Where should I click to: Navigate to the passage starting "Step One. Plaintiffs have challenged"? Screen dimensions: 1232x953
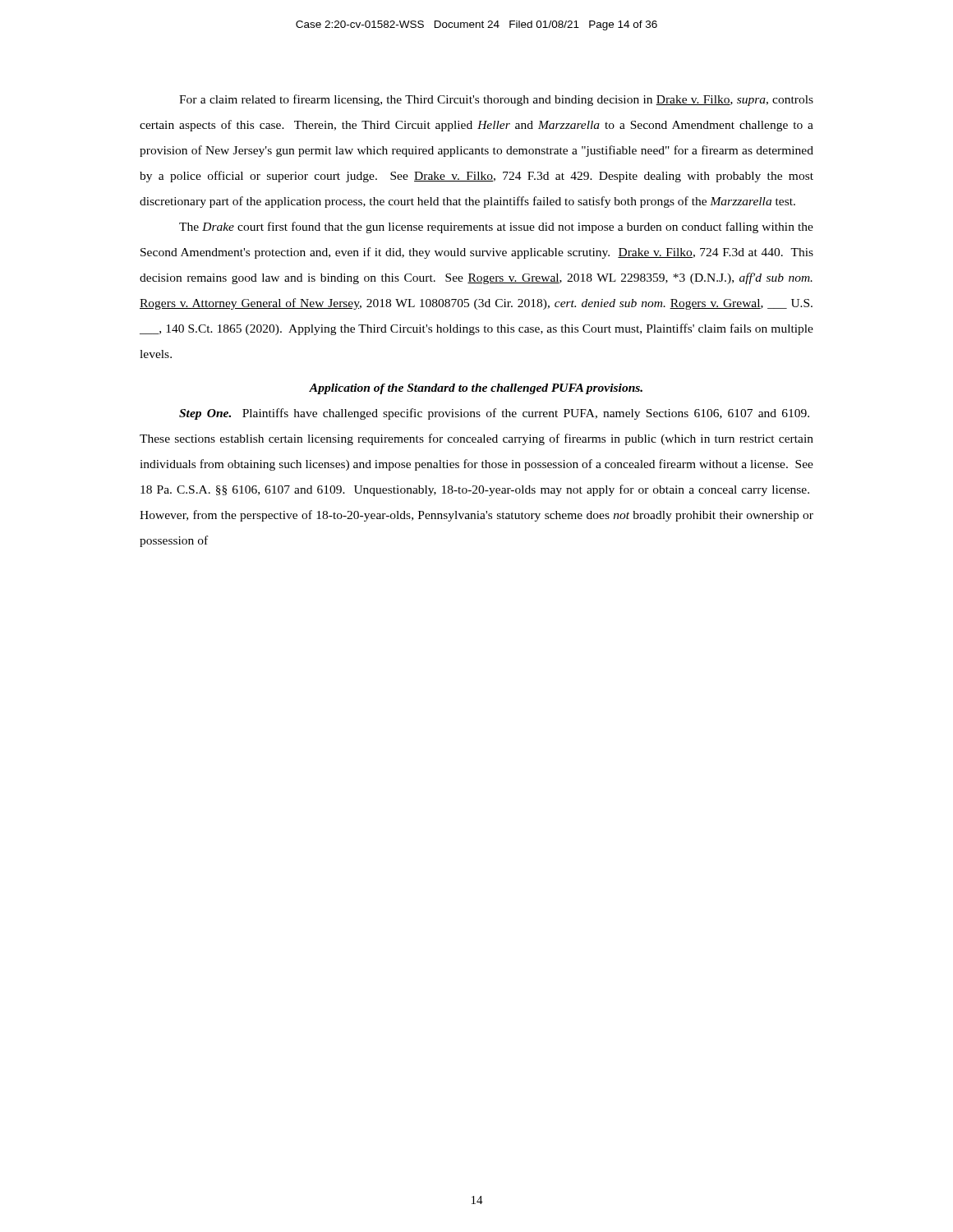476,476
